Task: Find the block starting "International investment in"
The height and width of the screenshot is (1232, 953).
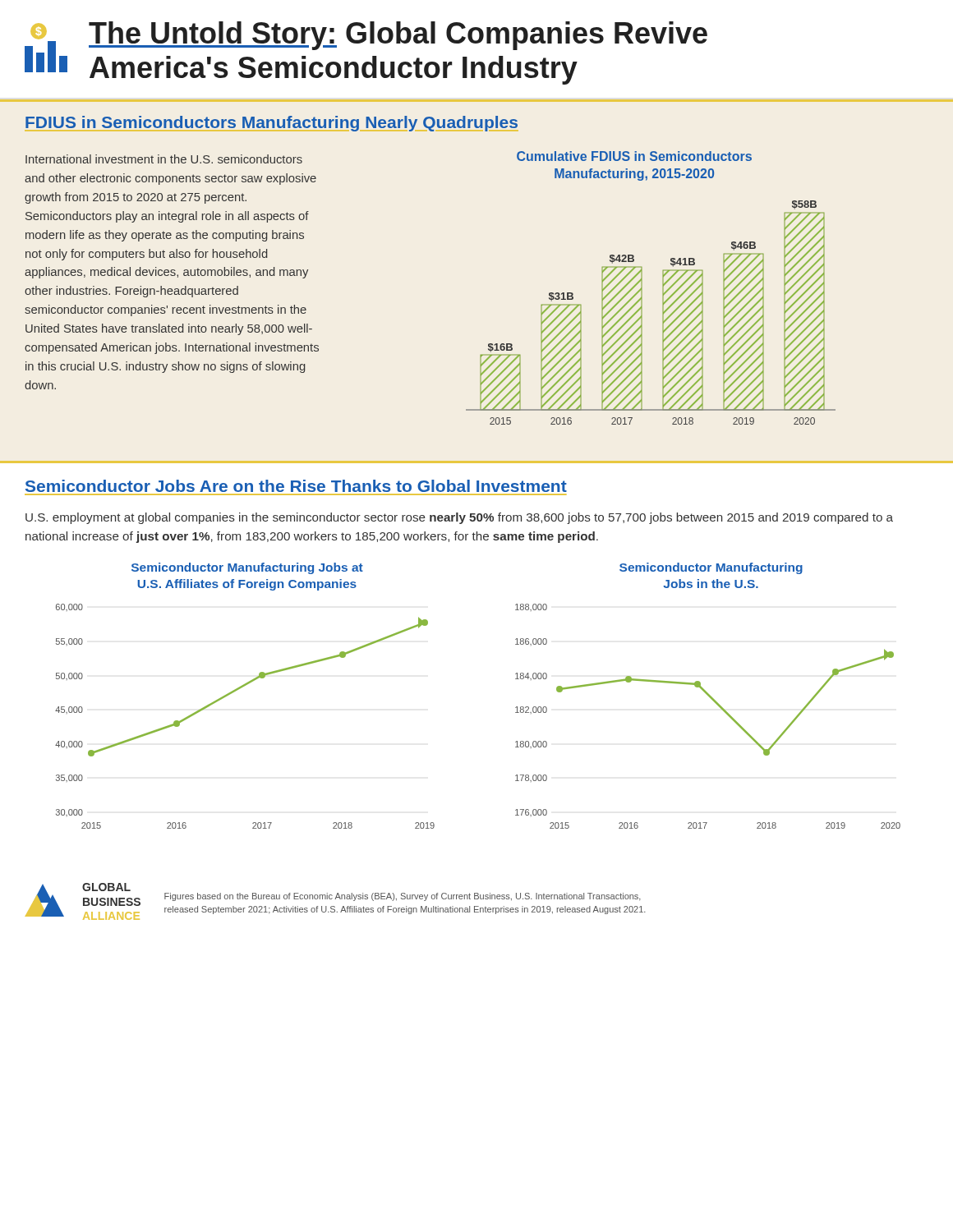Action: 172,272
